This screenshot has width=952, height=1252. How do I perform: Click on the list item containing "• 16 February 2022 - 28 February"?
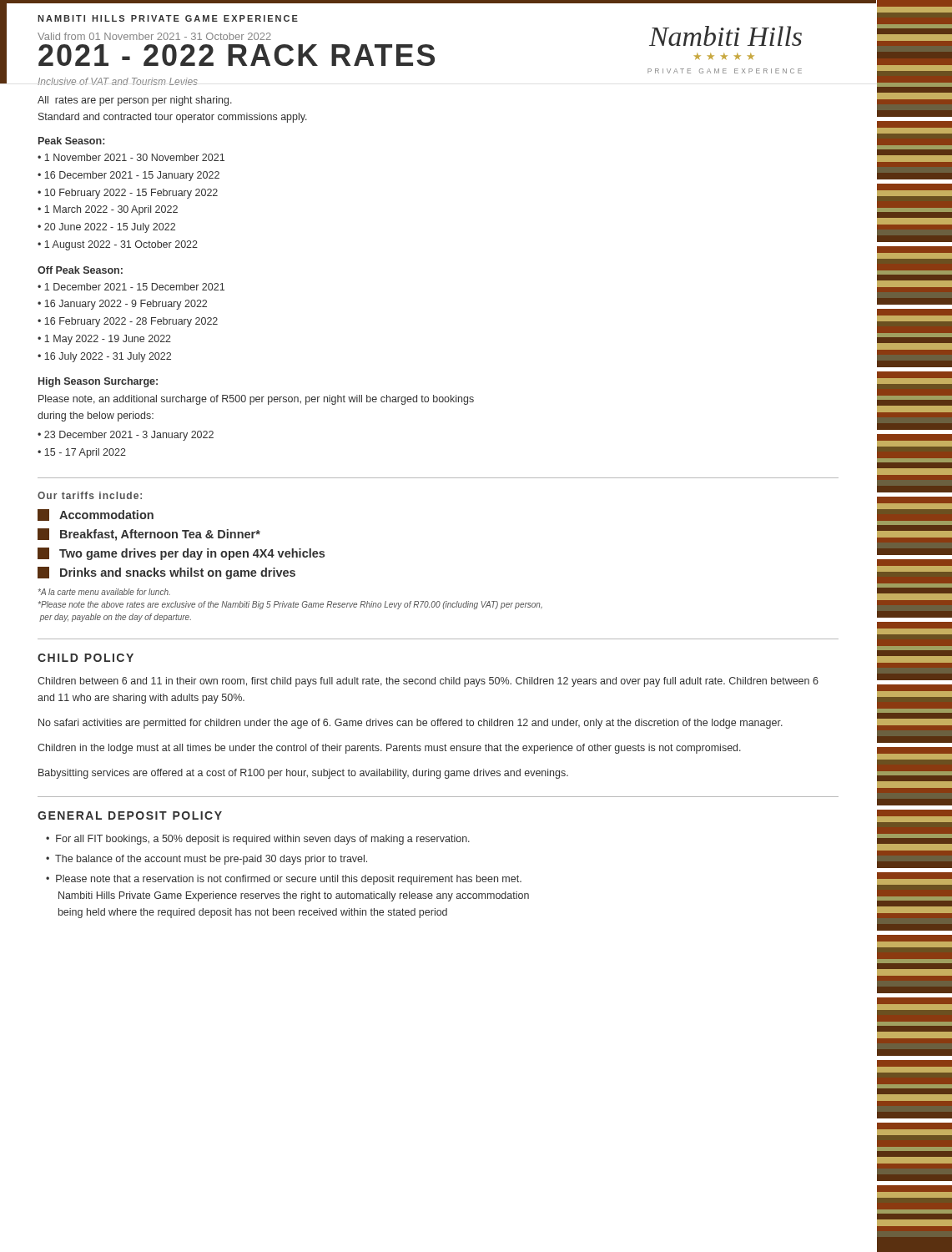click(x=128, y=321)
